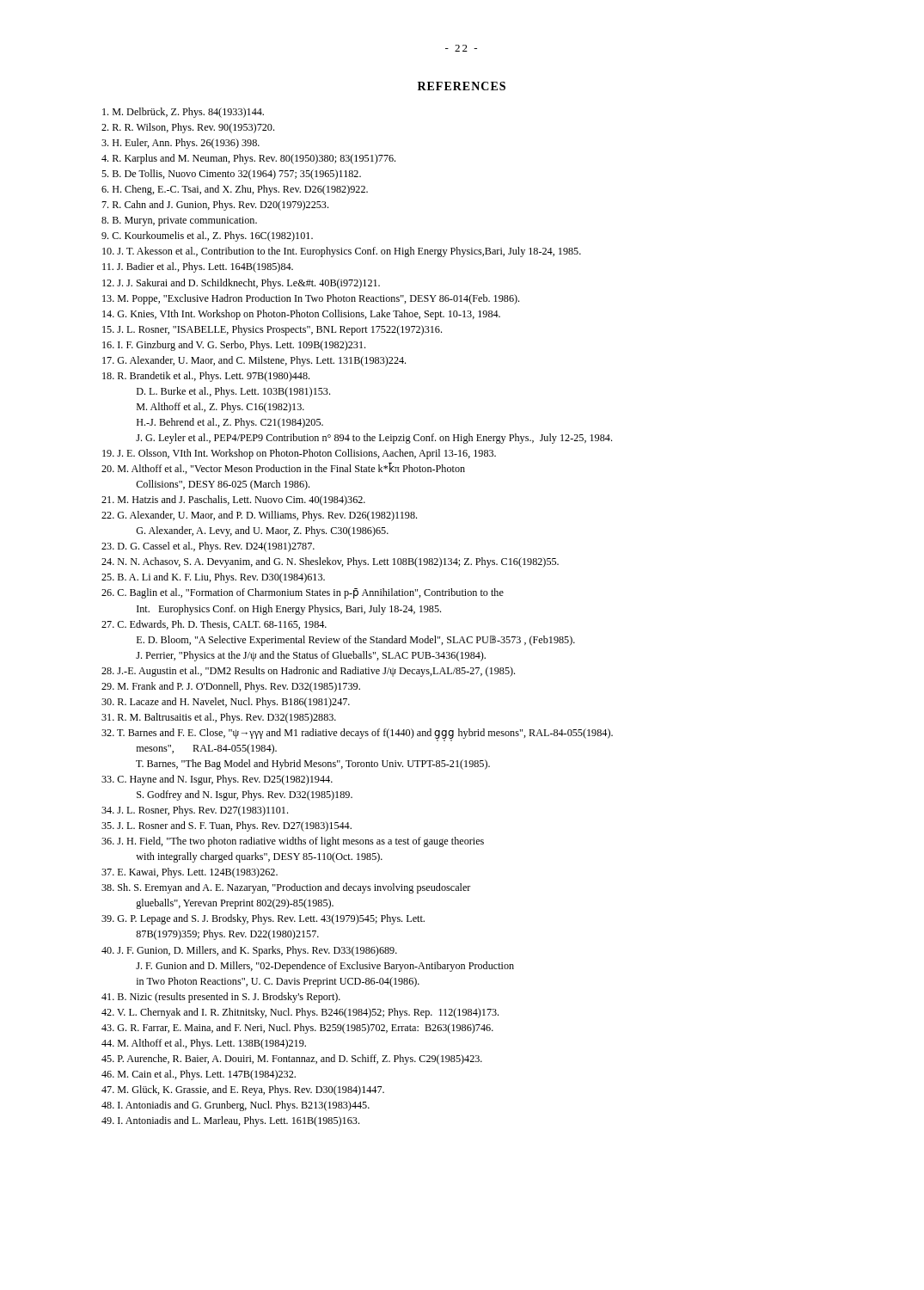Image resolution: width=924 pixels, height=1290 pixels.
Task: Locate the list item that says "14. G. Knies, VIth Int. Workshop"
Action: tap(301, 314)
